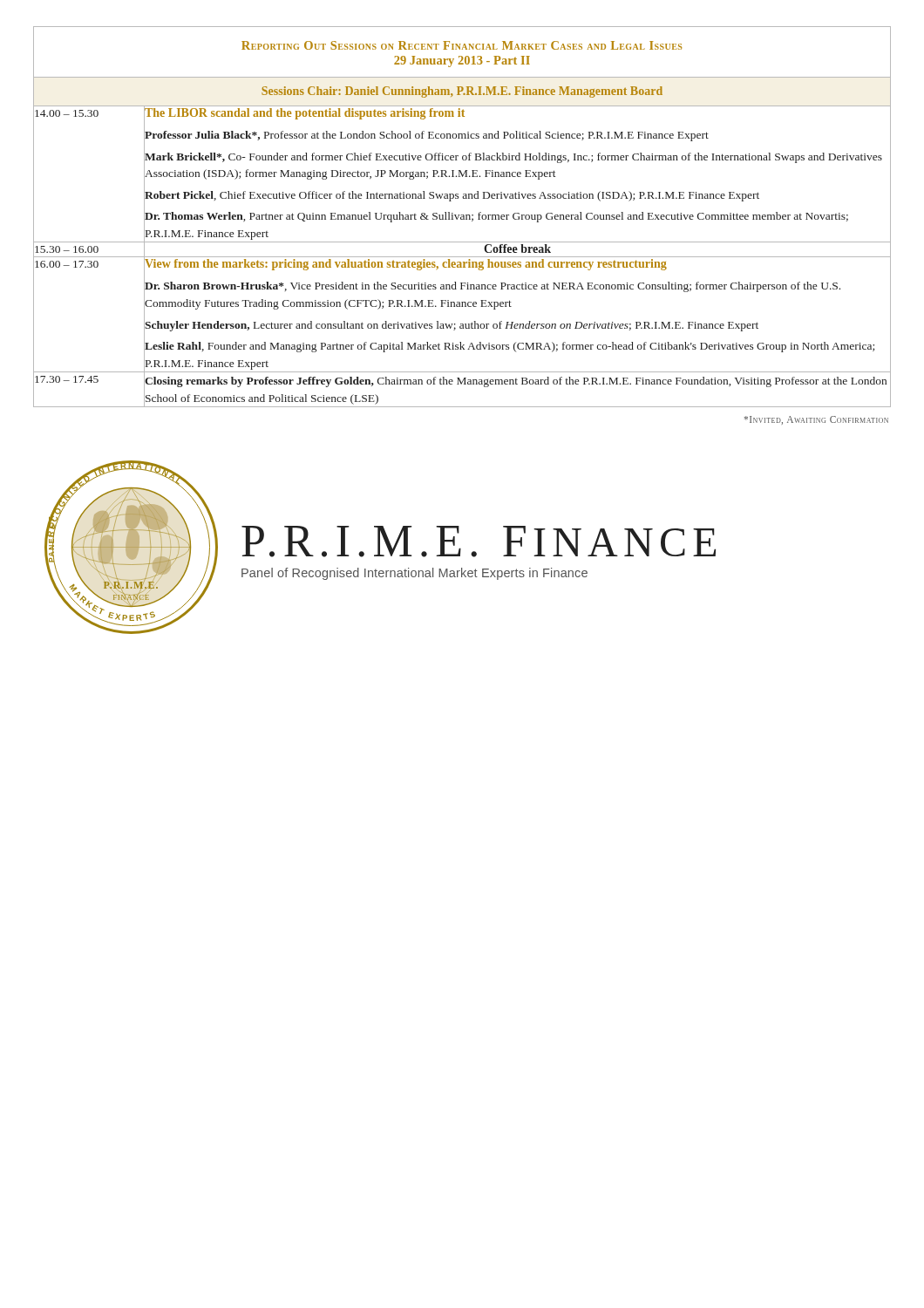The image size is (924, 1308).
Task: Click on the logo
Action: (x=133, y=549)
